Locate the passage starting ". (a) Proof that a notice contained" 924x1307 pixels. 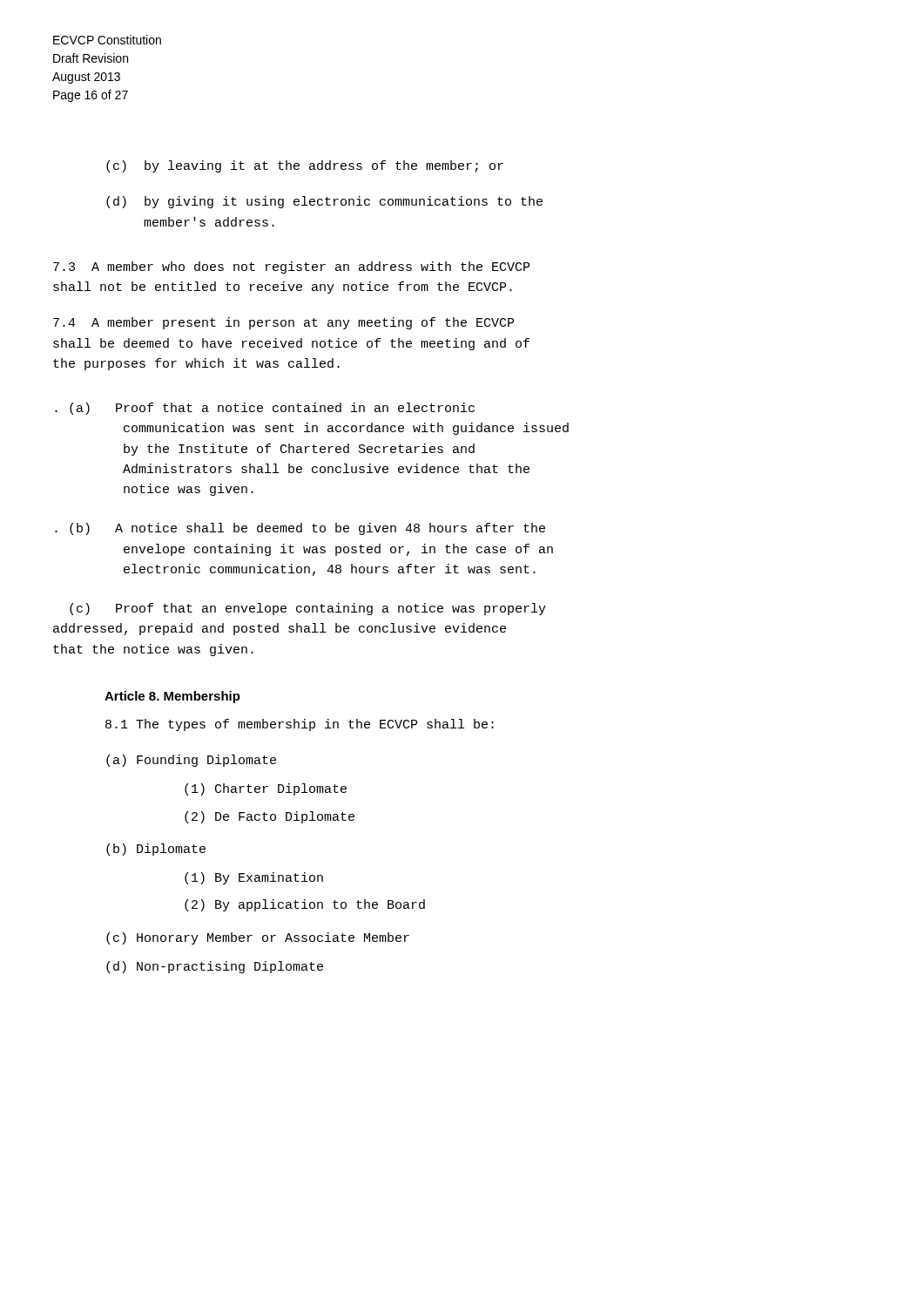[311, 450]
